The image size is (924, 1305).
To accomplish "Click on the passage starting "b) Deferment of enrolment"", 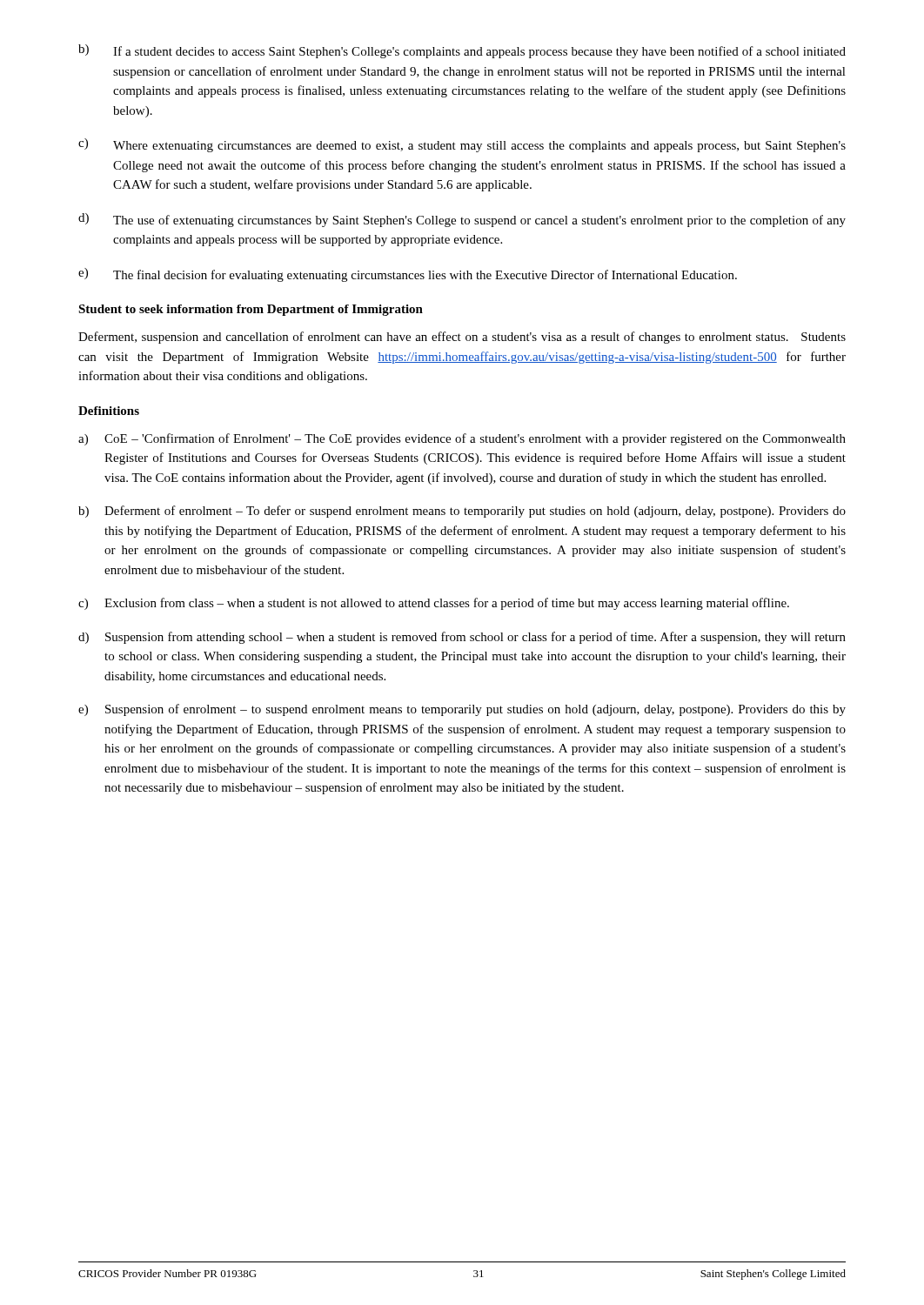I will click(462, 540).
